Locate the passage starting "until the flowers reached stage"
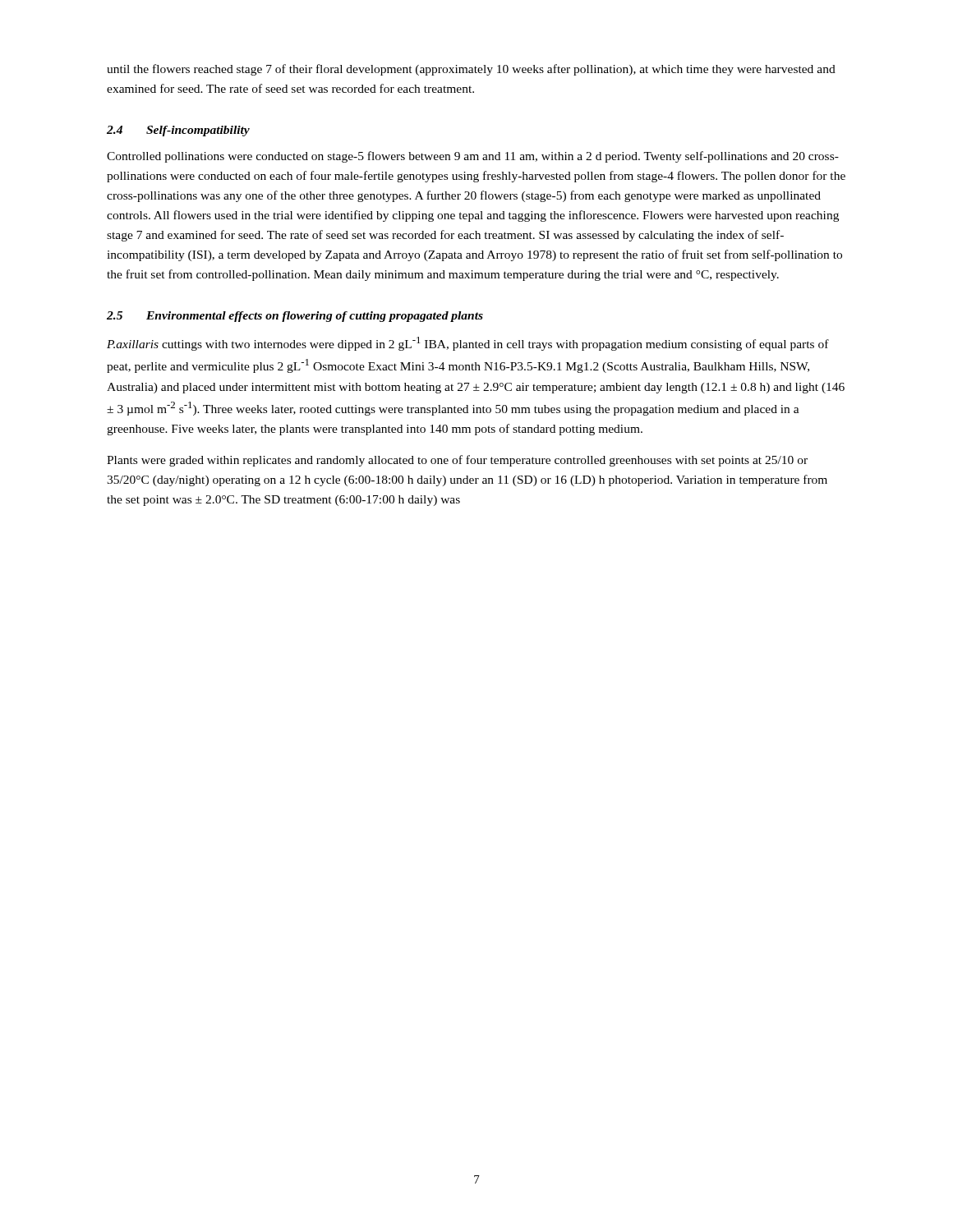953x1232 pixels. click(x=476, y=79)
